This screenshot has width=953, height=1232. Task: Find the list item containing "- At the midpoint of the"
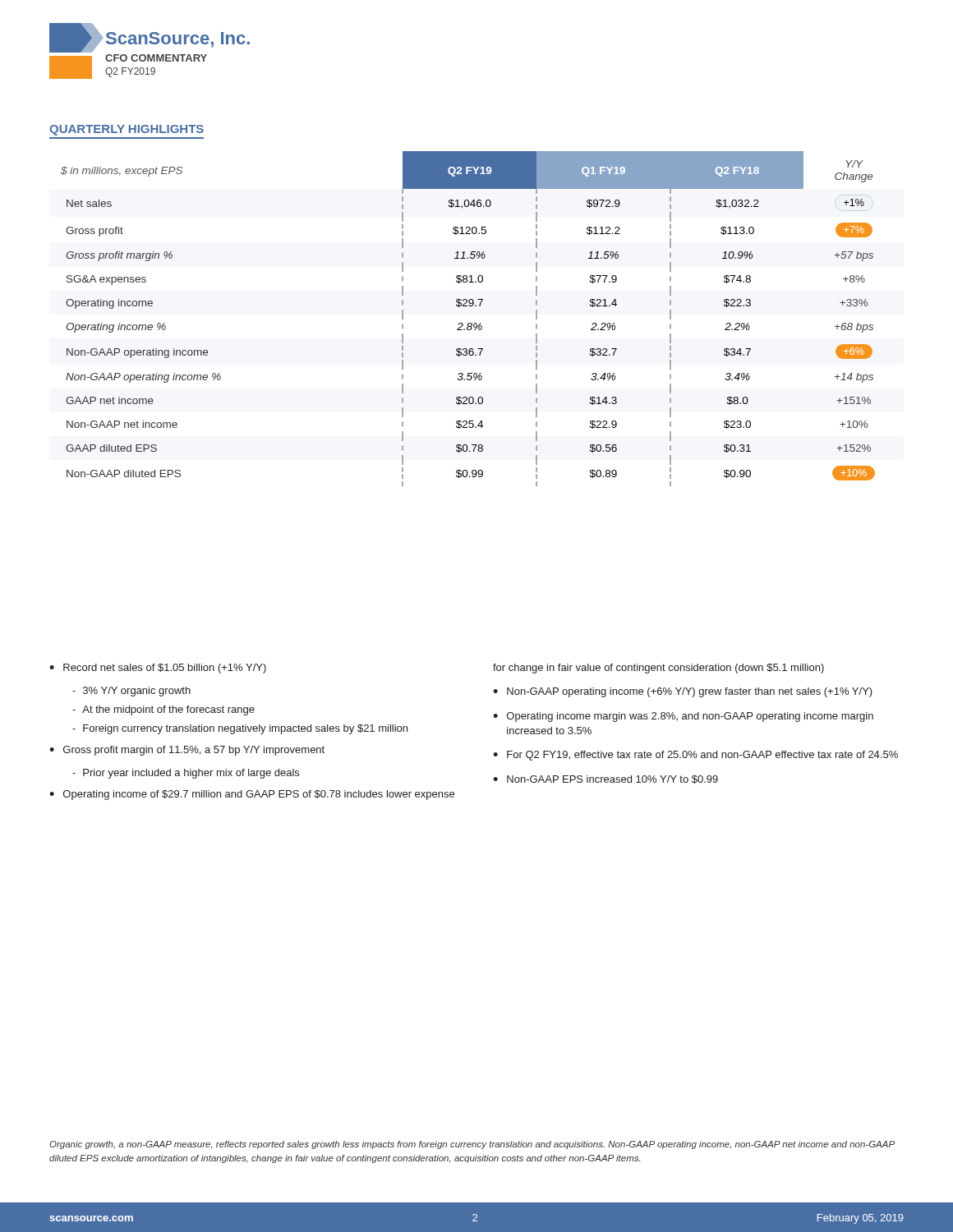(x=163, y=710)
